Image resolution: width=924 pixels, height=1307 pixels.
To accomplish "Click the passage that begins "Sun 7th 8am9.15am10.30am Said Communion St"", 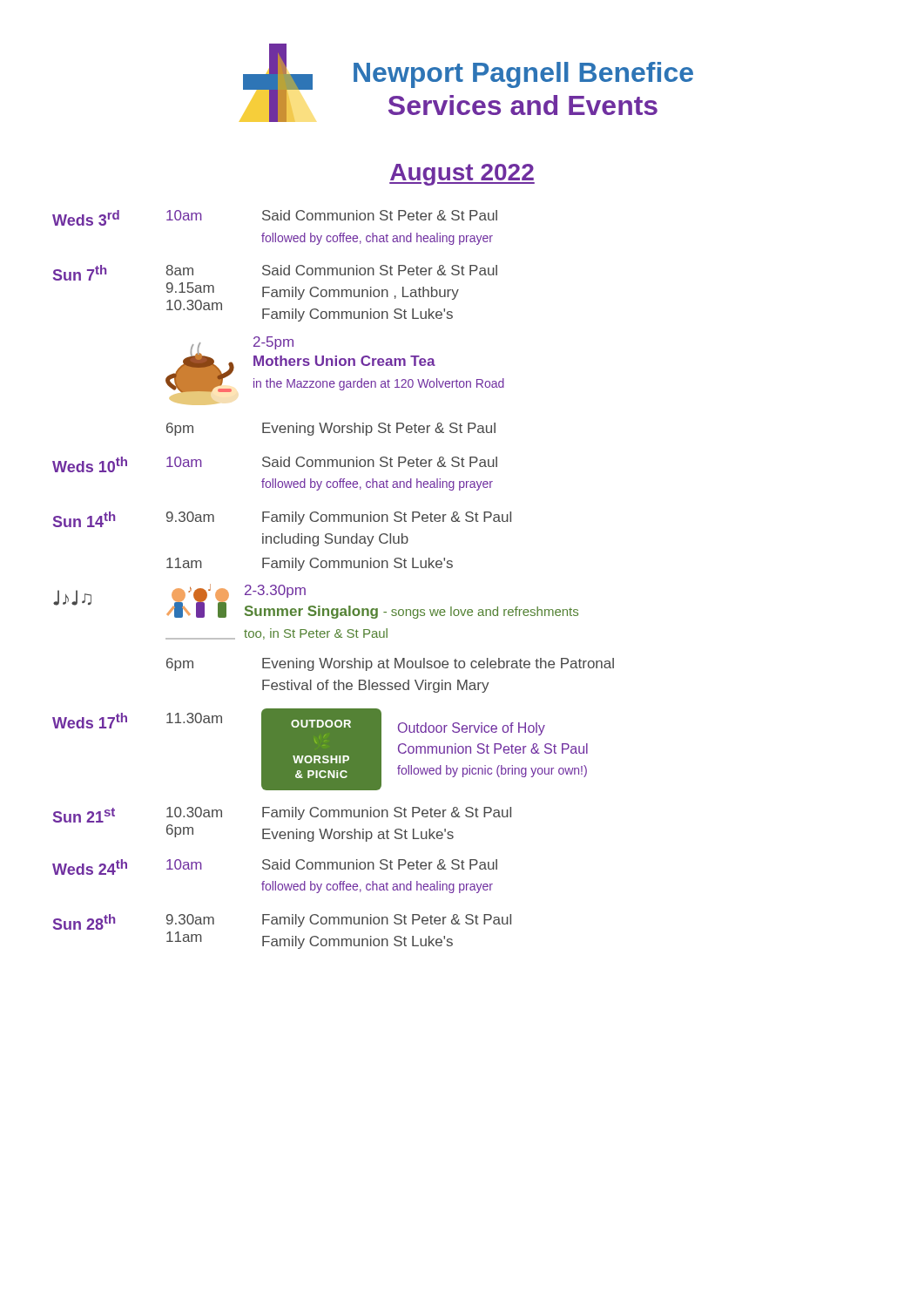I will pos(462,293).
